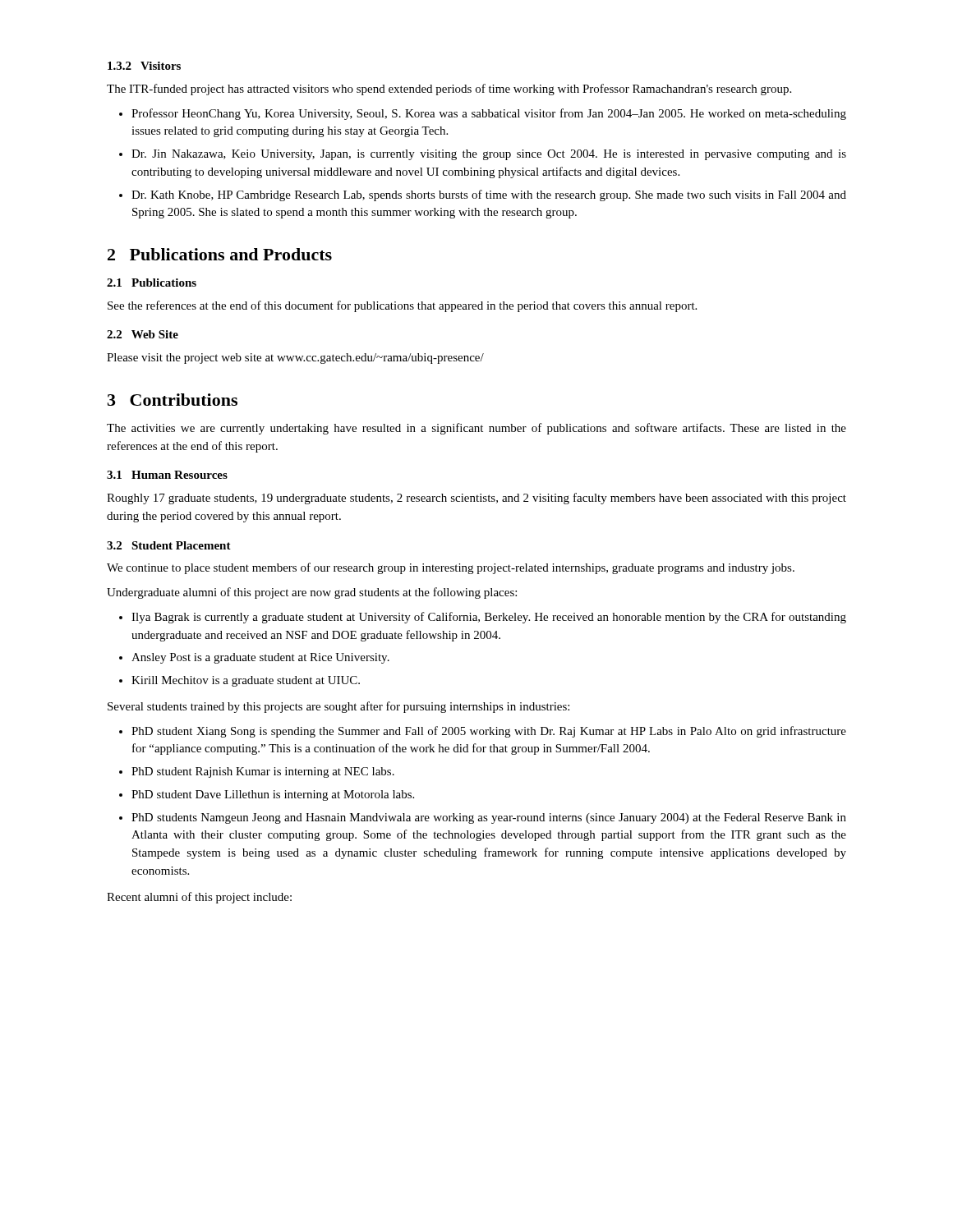The width and height of the screenshot is (953, 1232).
Task: Select the text block that reads "Several students trained by this projects are"
Action: pyautogui.click(x=476, y=707)
